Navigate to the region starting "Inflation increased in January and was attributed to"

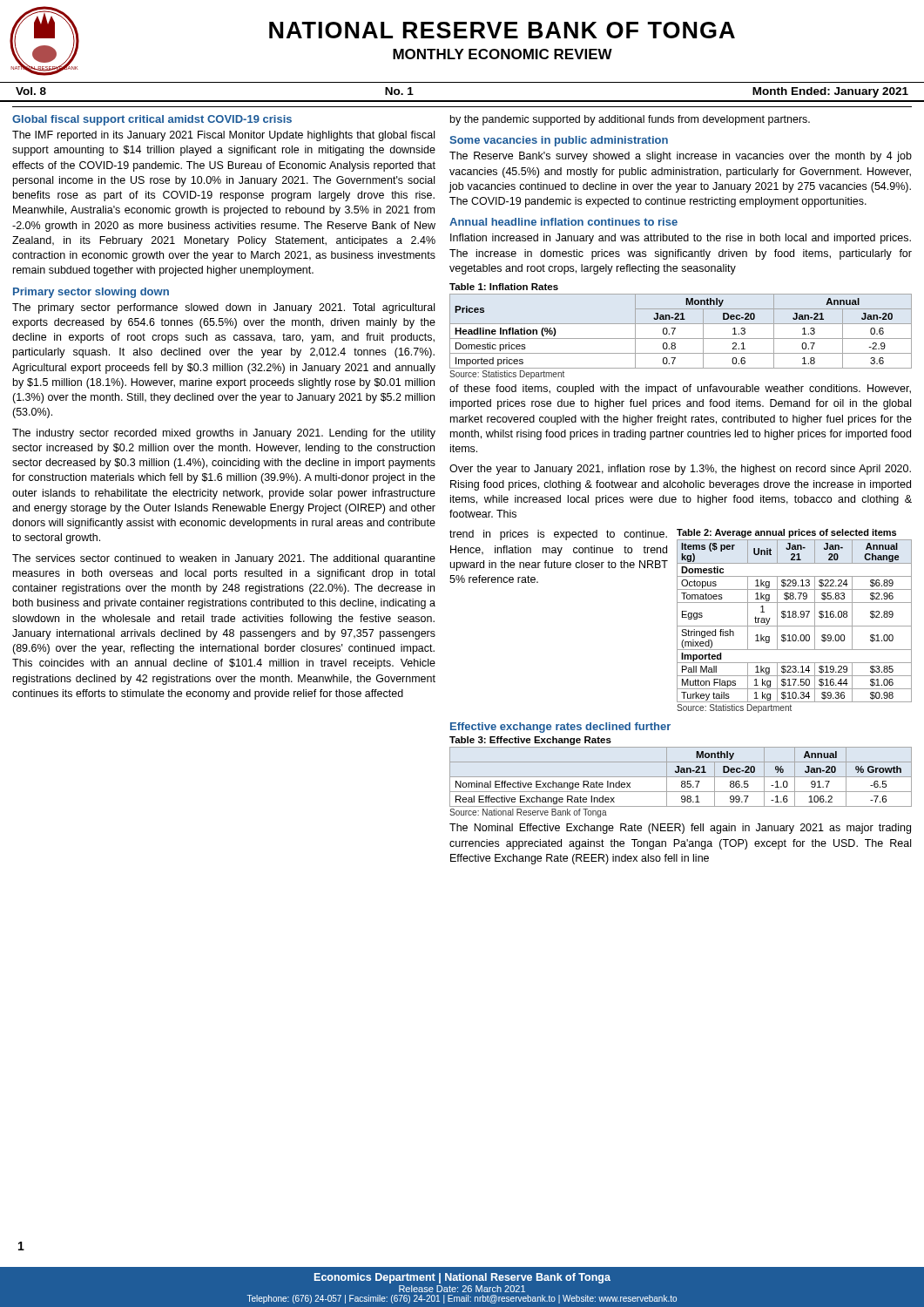[x=681, y=254]
